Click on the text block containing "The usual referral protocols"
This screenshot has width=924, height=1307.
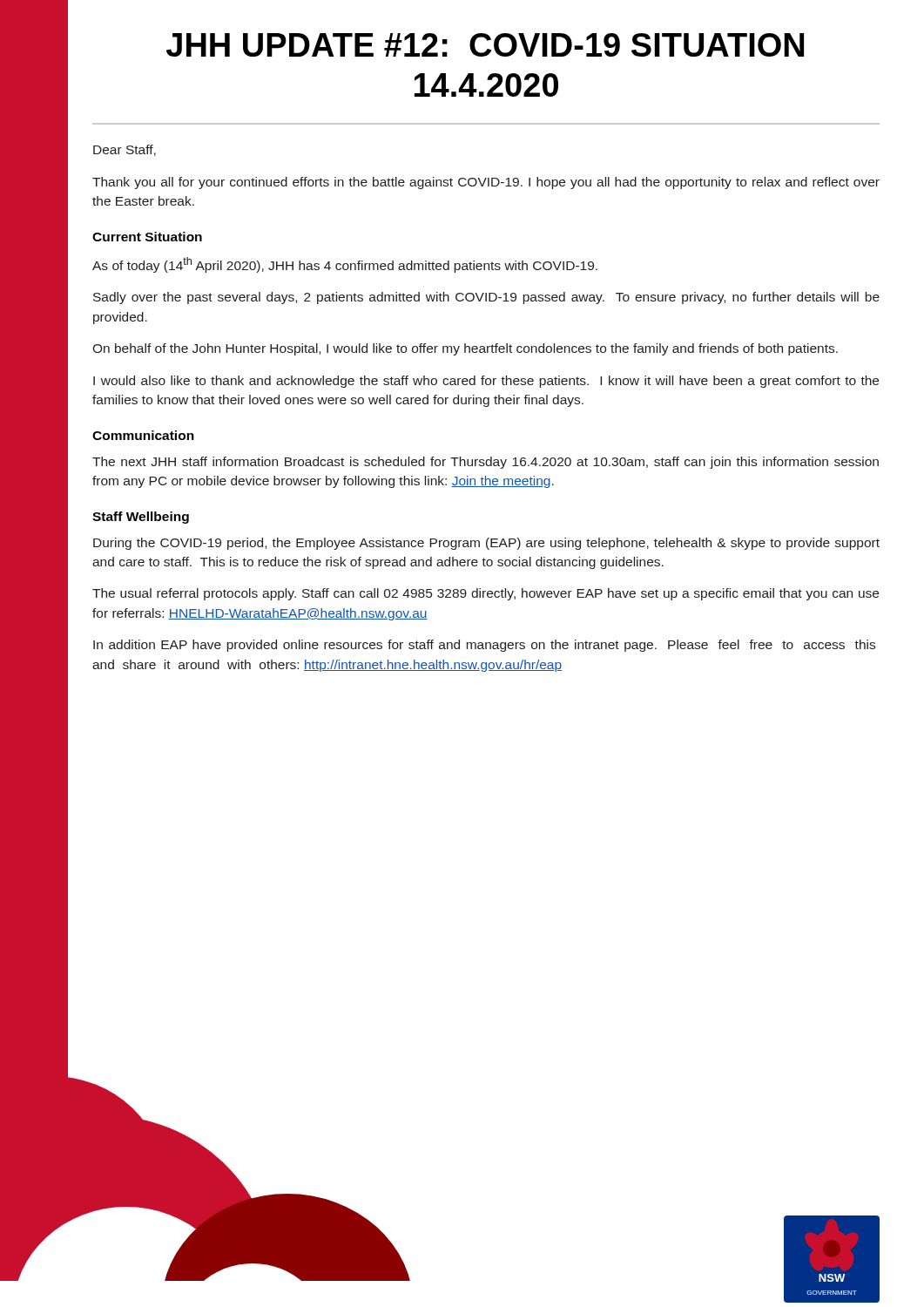[486, 603]
